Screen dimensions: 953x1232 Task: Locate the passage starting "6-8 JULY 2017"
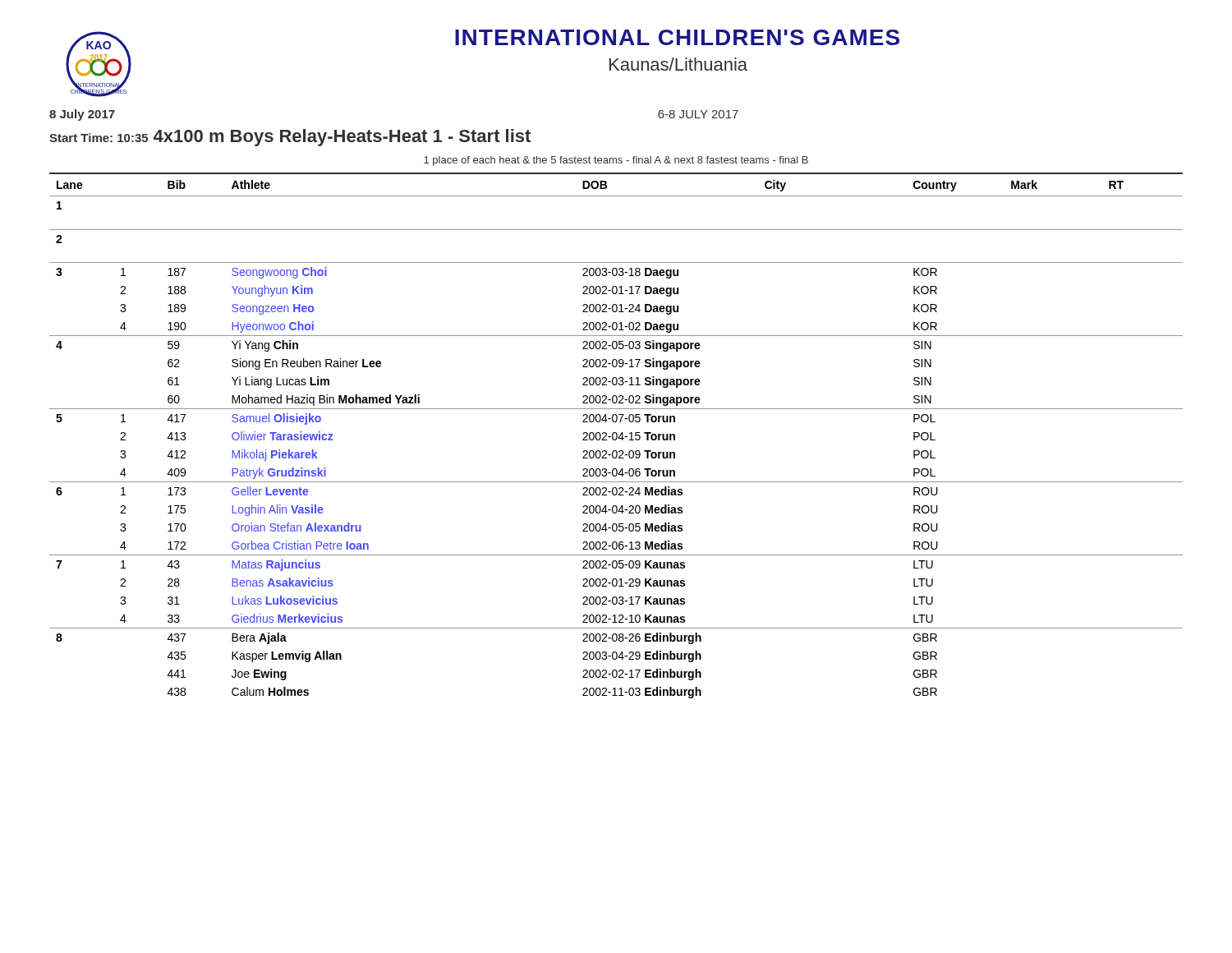coord(698,114)
